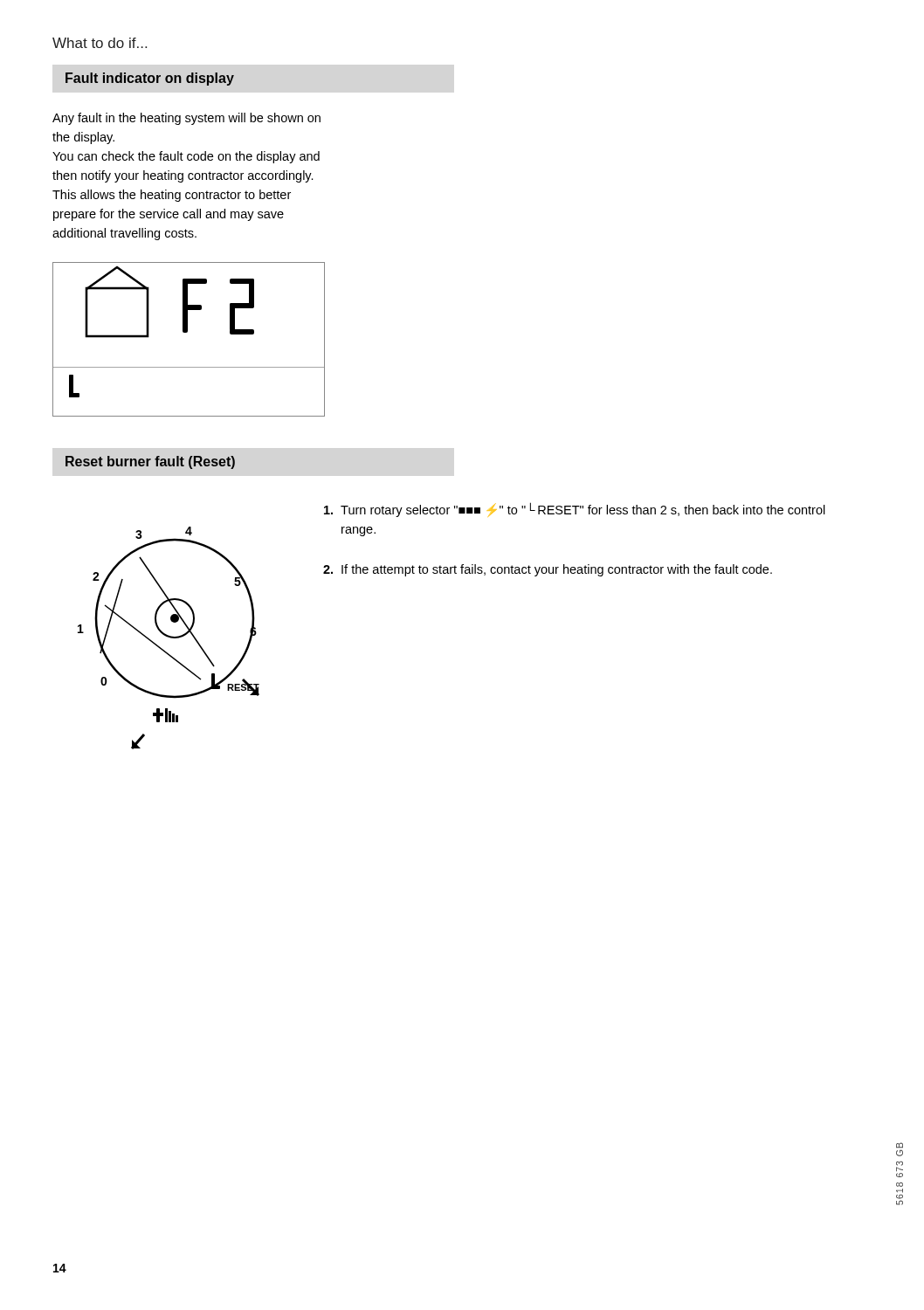
Task: Locate the block of text that opens with "2. If the attempt to start"
Action: tap(548, 570)
